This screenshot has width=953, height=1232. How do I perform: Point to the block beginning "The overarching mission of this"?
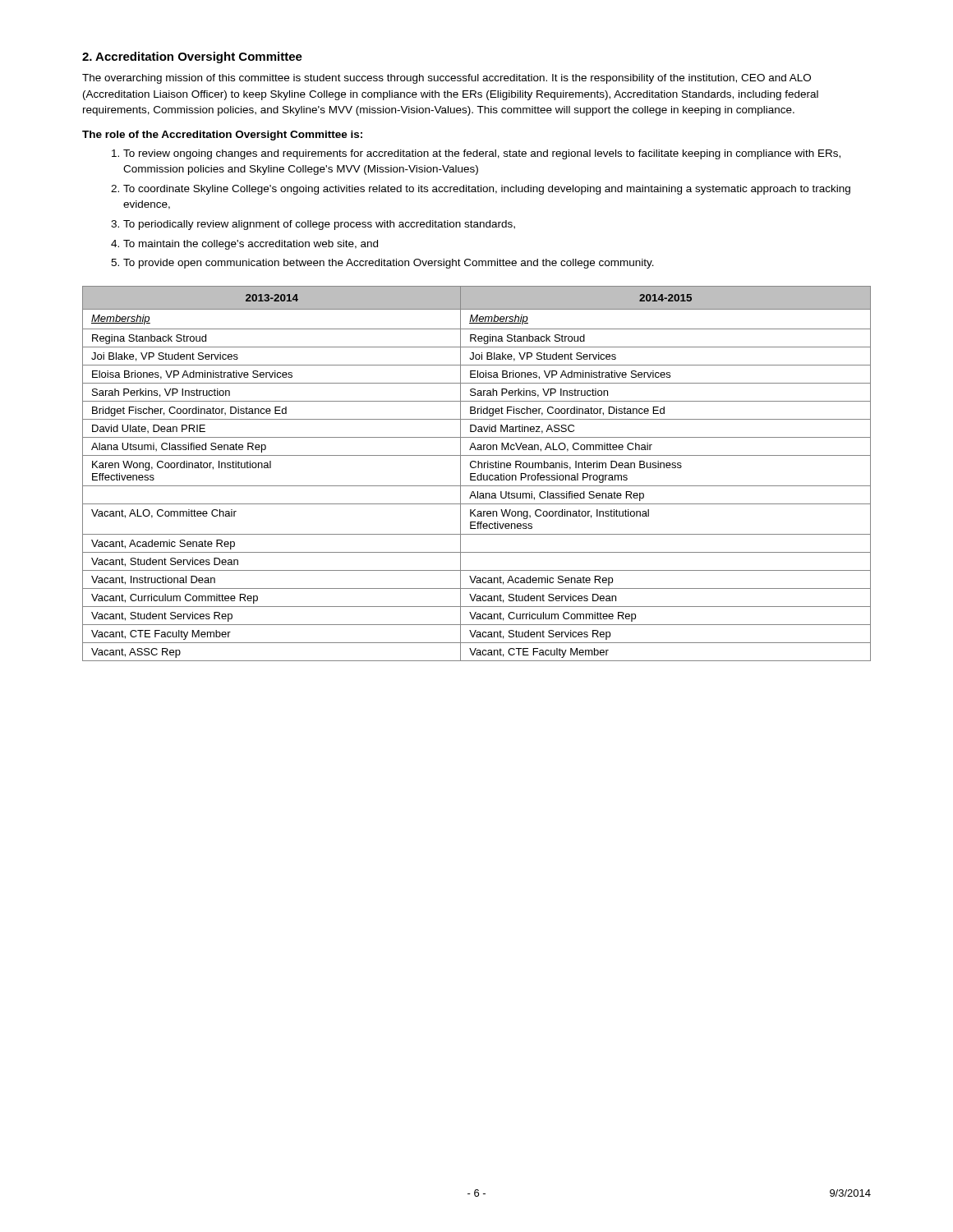(476, 94)
